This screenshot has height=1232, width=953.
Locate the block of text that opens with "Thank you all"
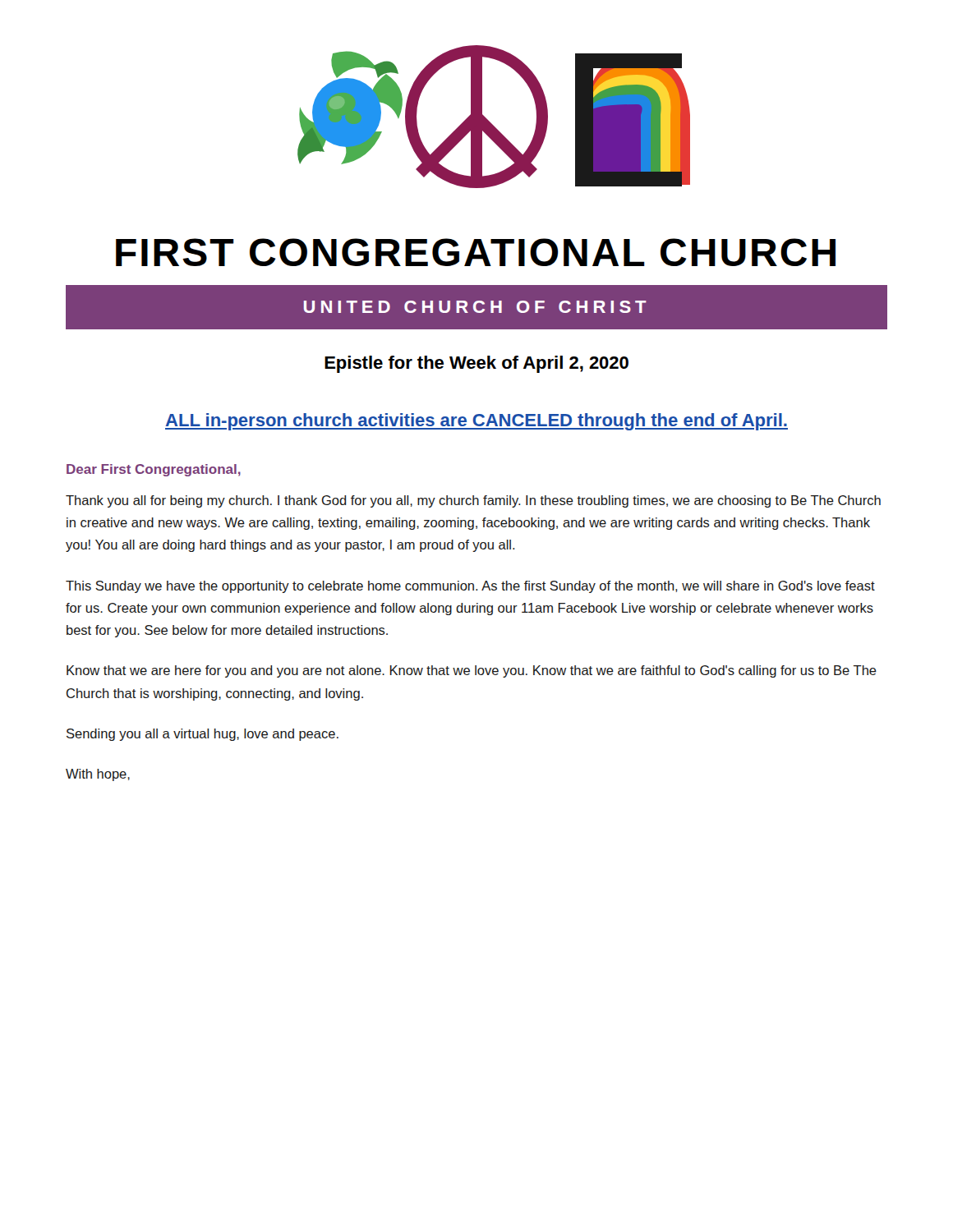473,523
